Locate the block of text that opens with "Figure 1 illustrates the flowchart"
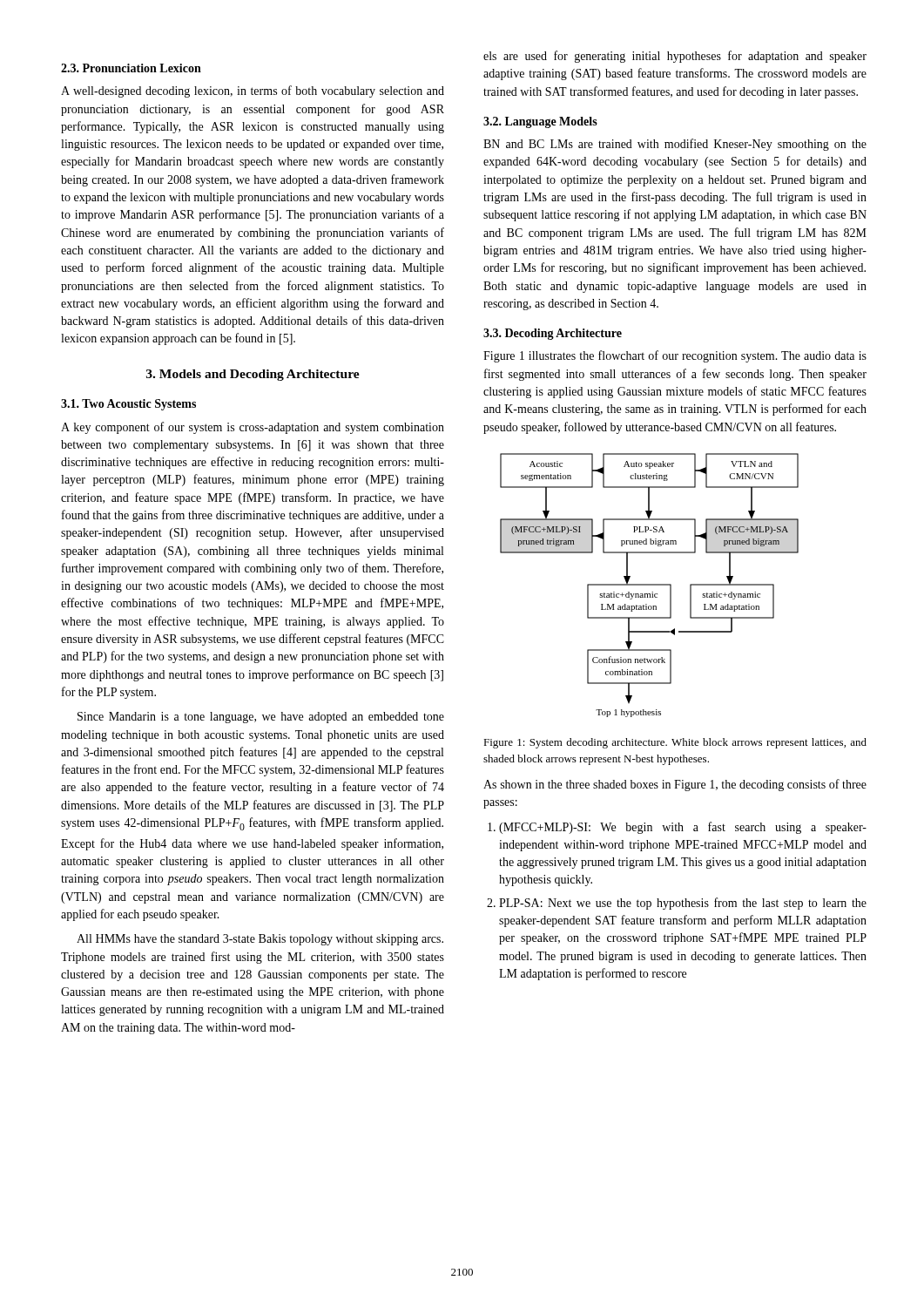 tap(675, 392)
